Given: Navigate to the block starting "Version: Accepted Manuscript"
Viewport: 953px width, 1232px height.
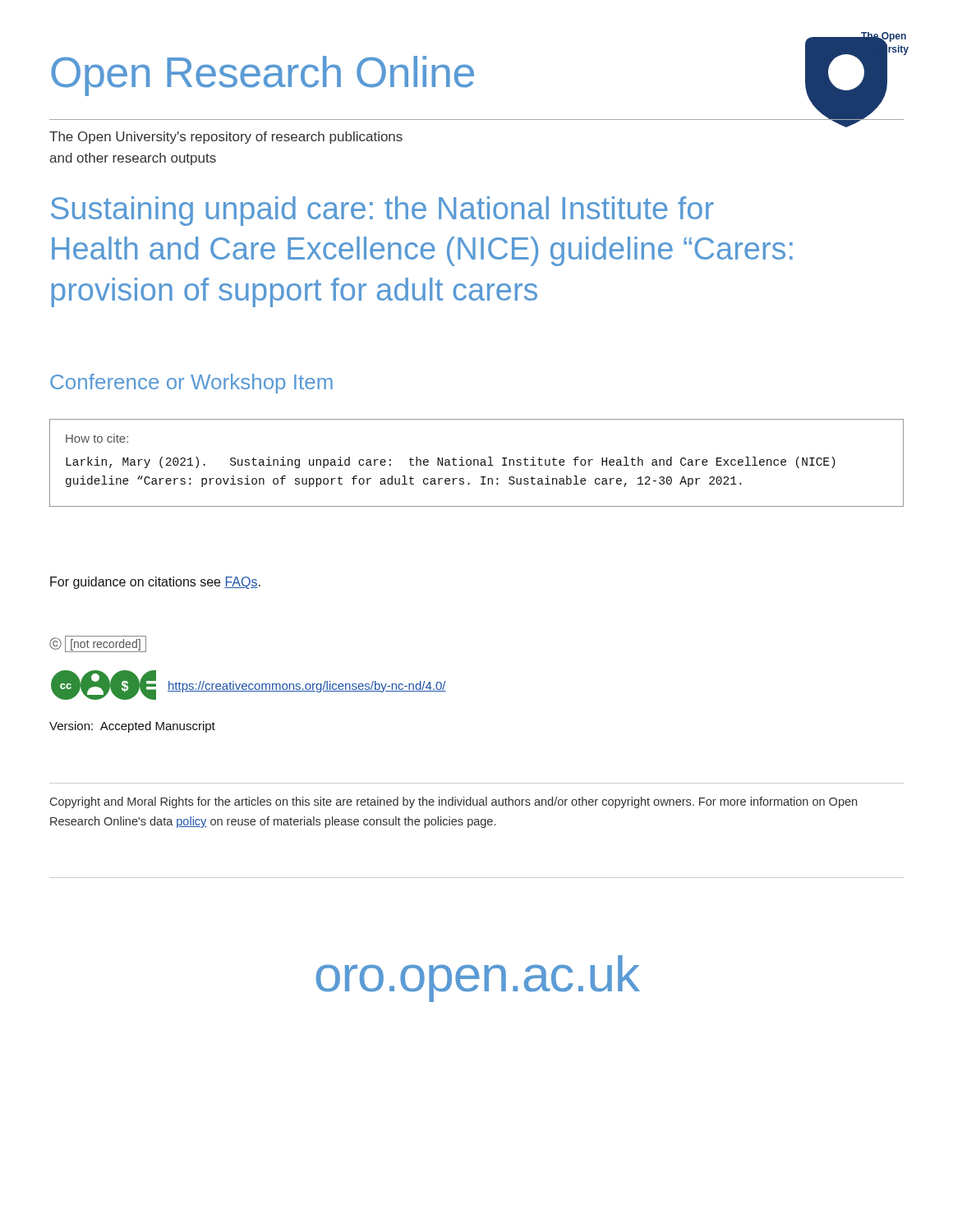Looking at the screenshot, I should click(132, 726).
